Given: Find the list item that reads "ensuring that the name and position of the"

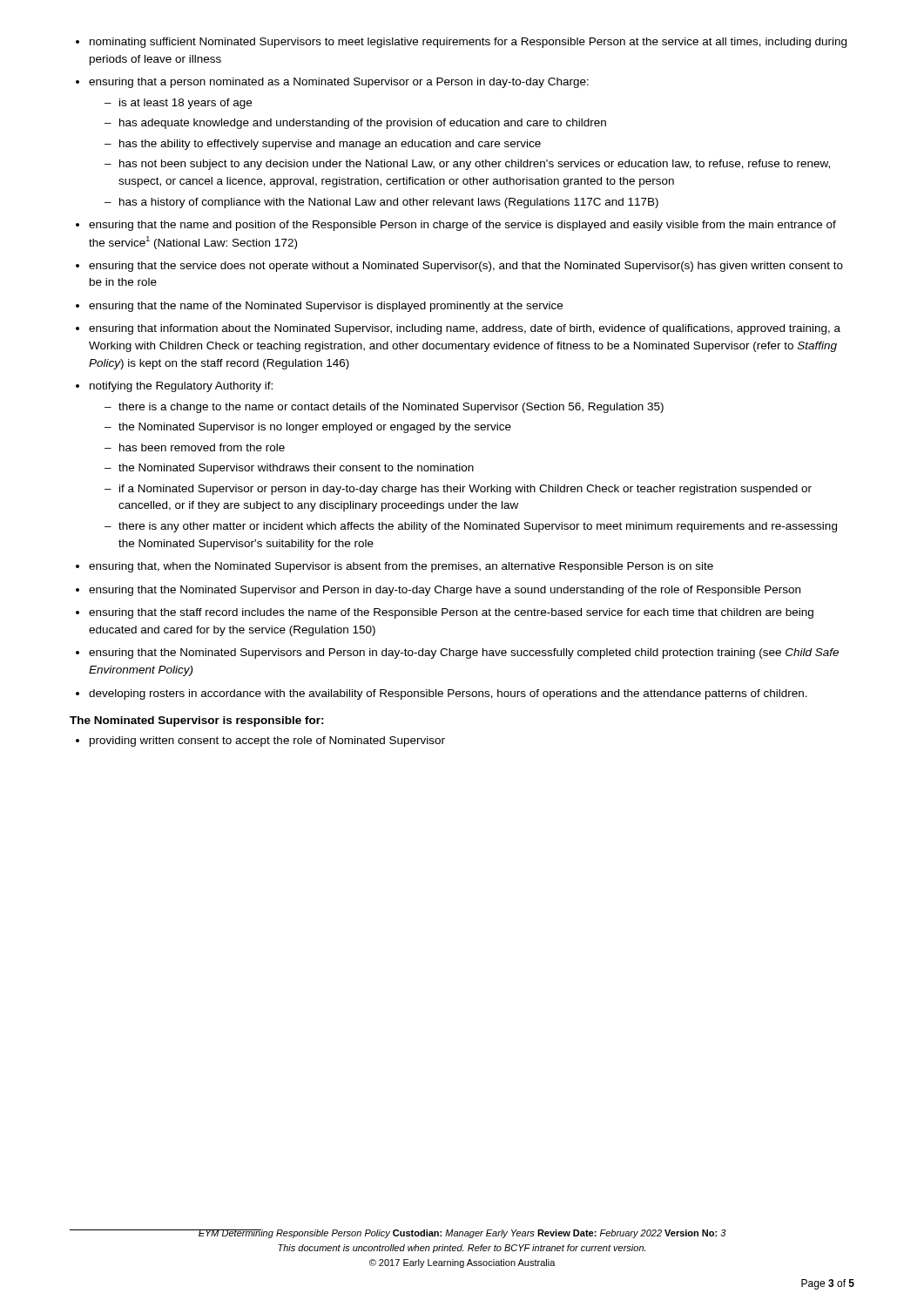Looking at the screenshot, I should pos(462,233).
